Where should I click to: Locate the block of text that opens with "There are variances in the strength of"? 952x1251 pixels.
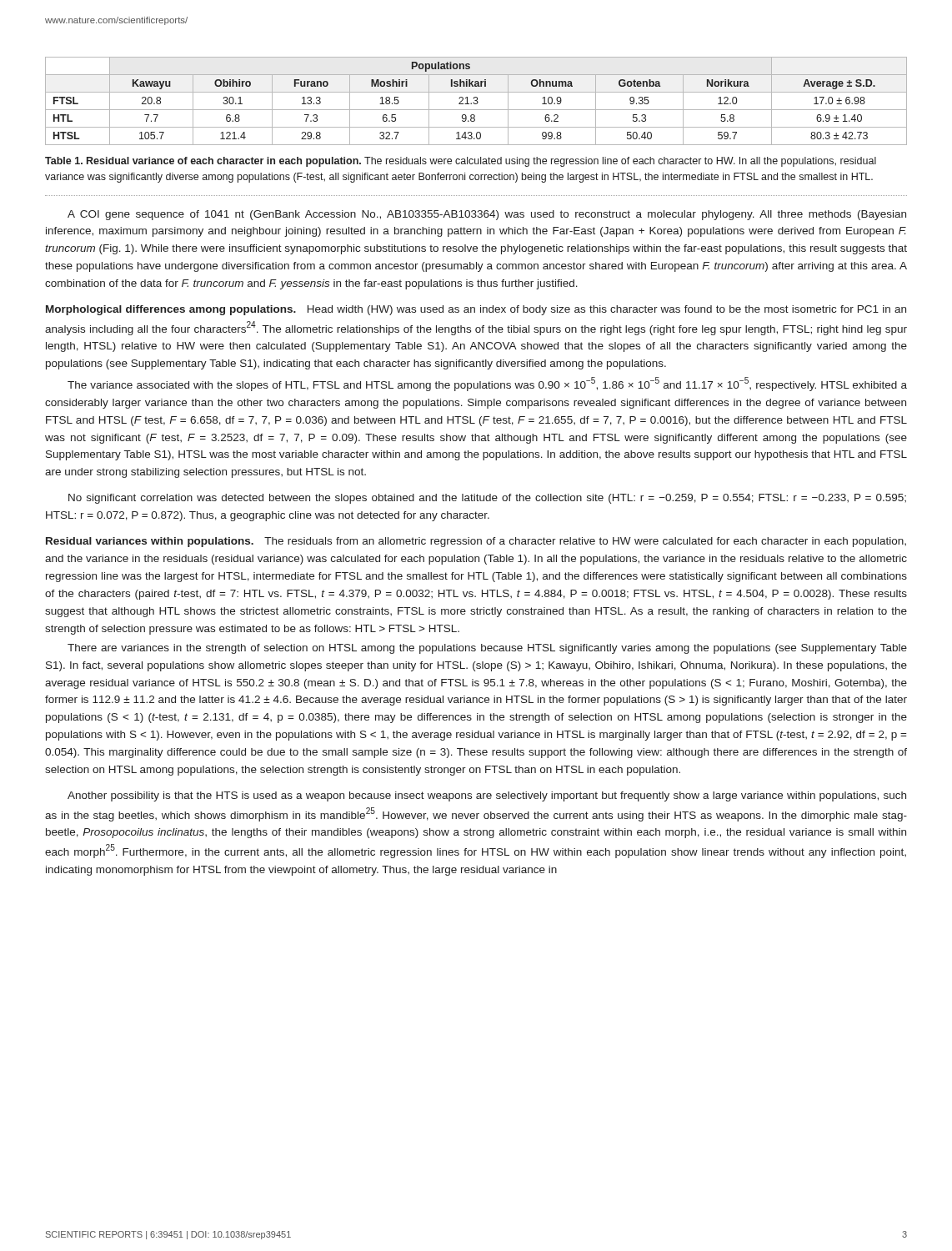pos(476,708)
